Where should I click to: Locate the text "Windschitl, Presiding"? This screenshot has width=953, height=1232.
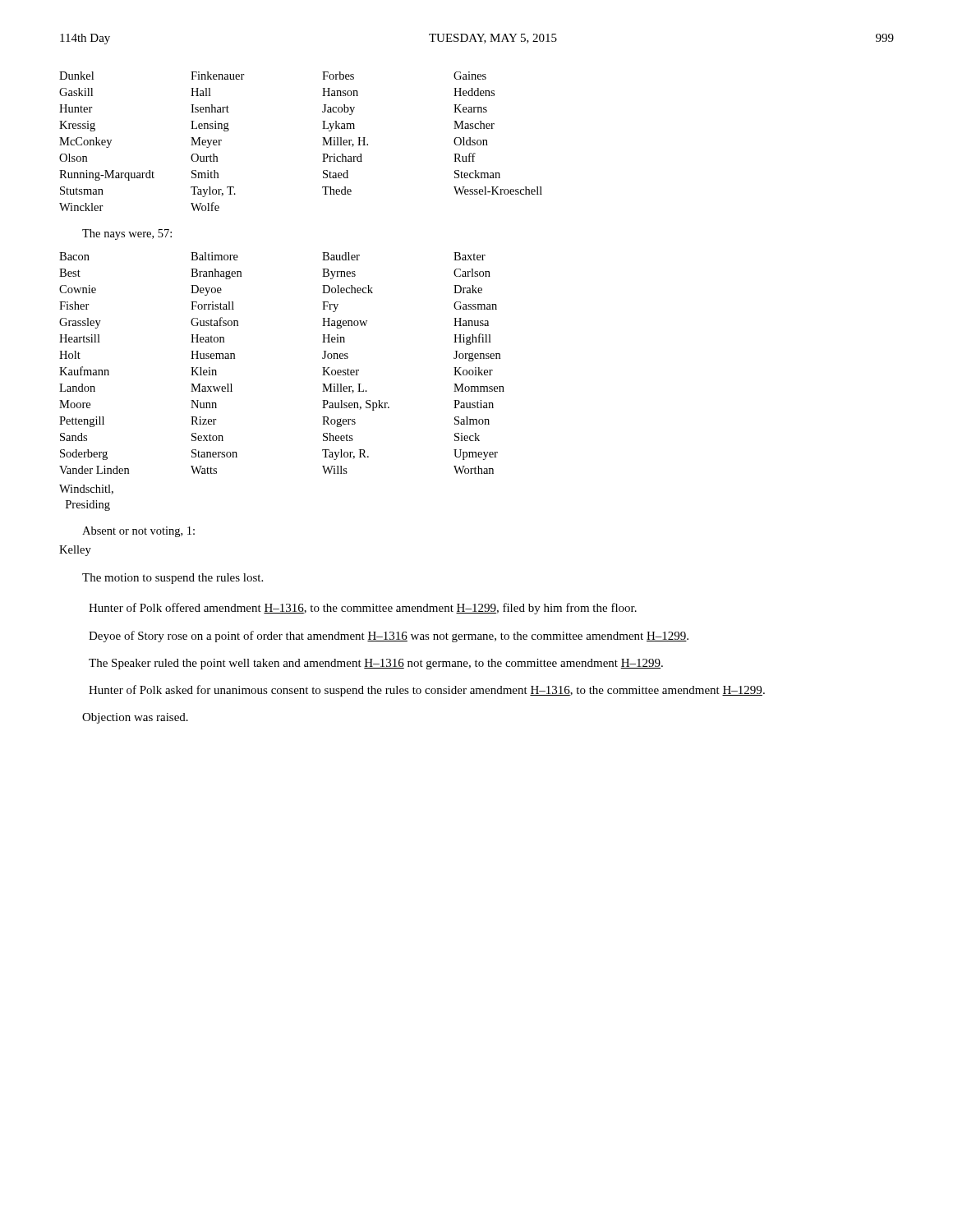(86, 490)
